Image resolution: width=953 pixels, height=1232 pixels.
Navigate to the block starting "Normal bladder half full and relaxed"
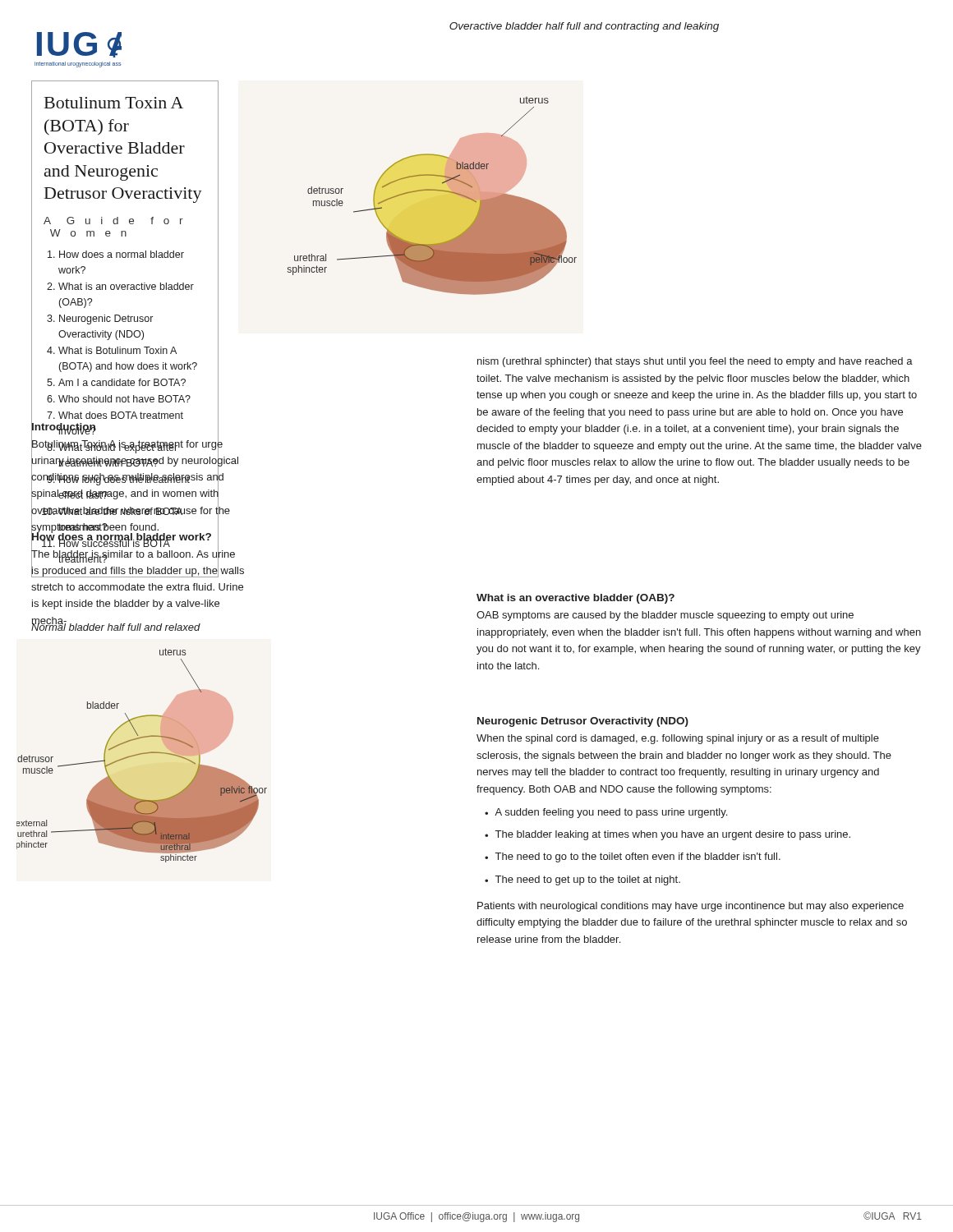tap(116, 627)
